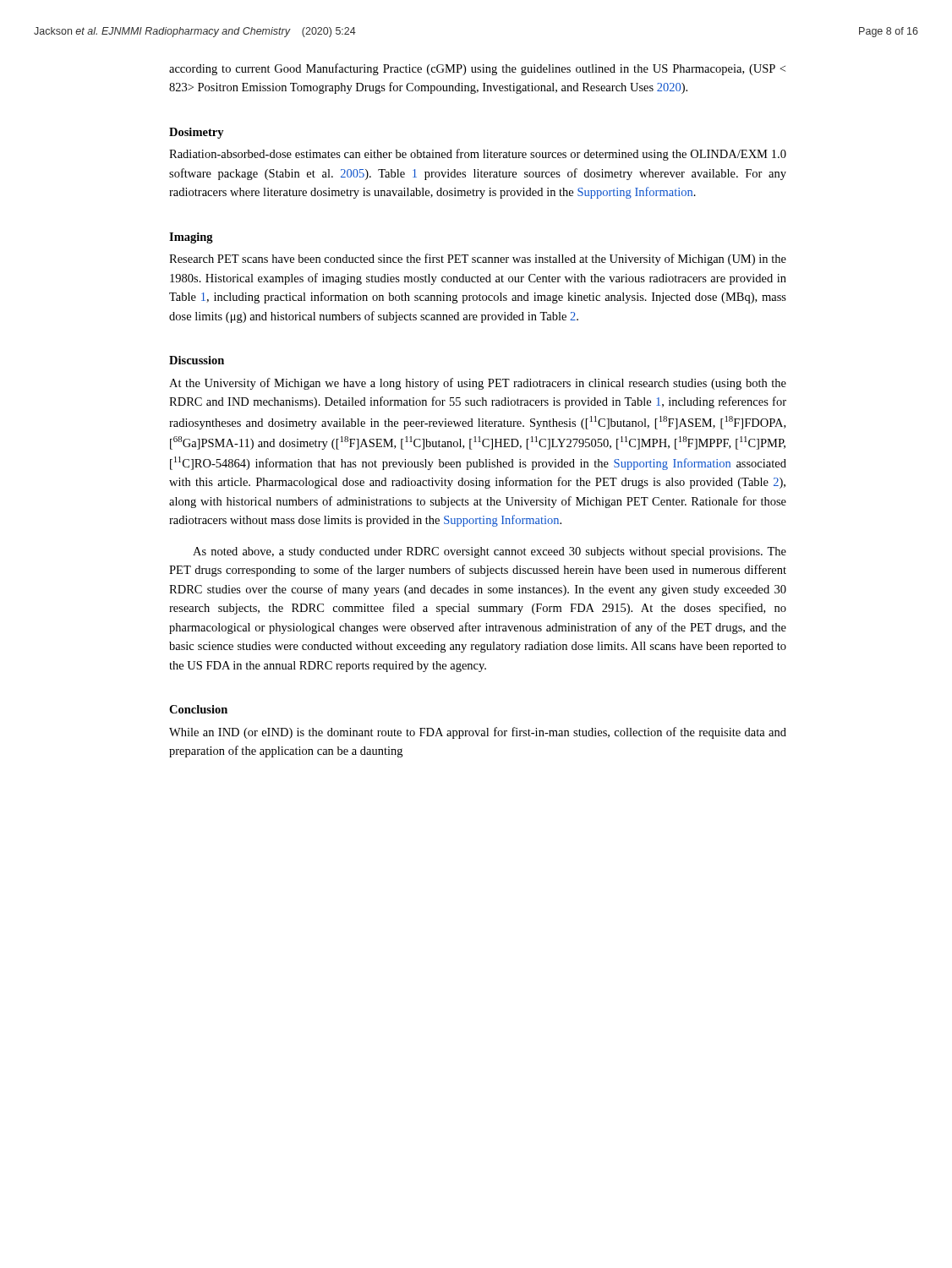Click on the text block that reads "At the University of Michigan we have a"
This screenshot has height=1268, width=952.
(478, 451)
